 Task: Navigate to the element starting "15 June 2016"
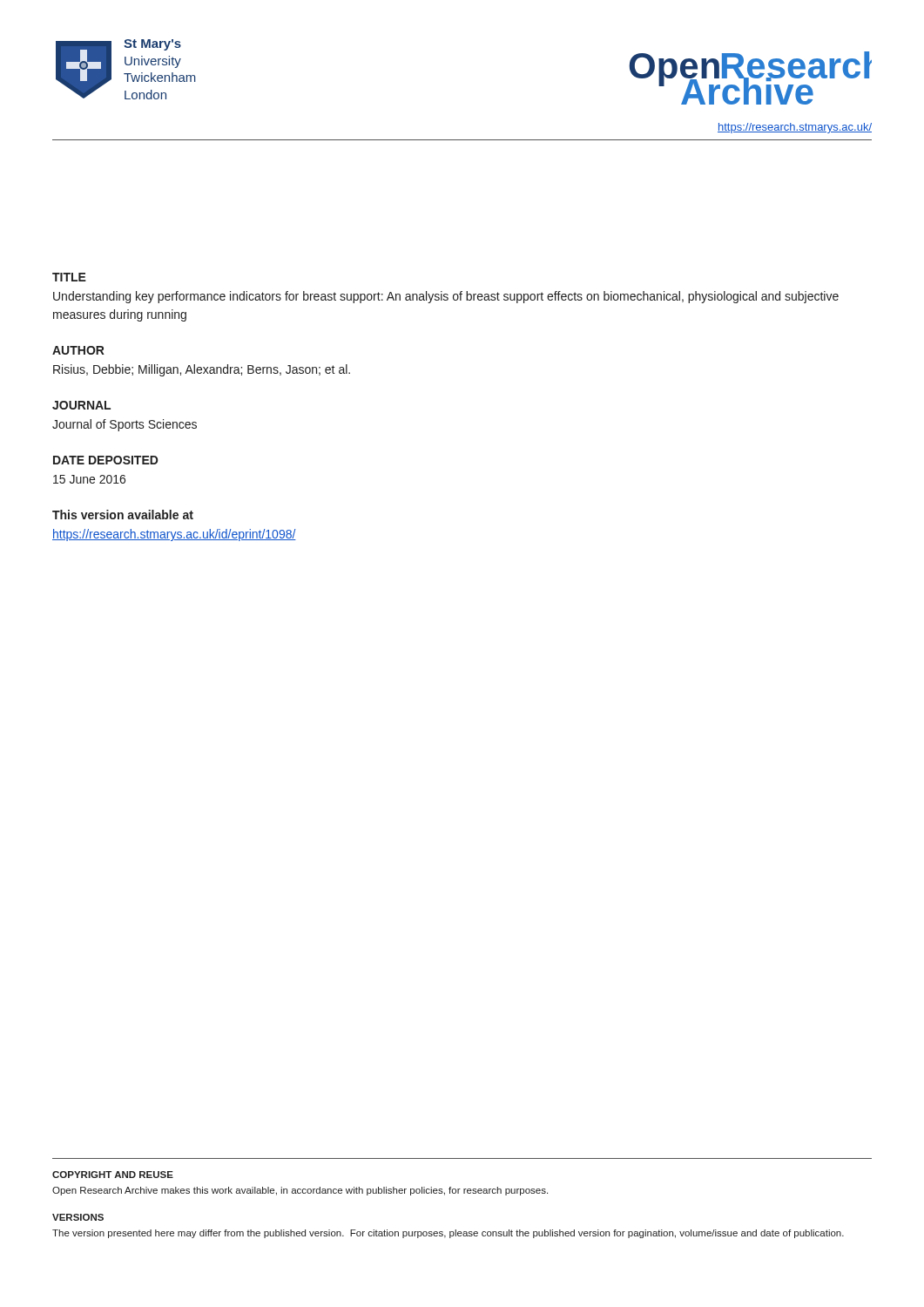click(x=89, y=479)
